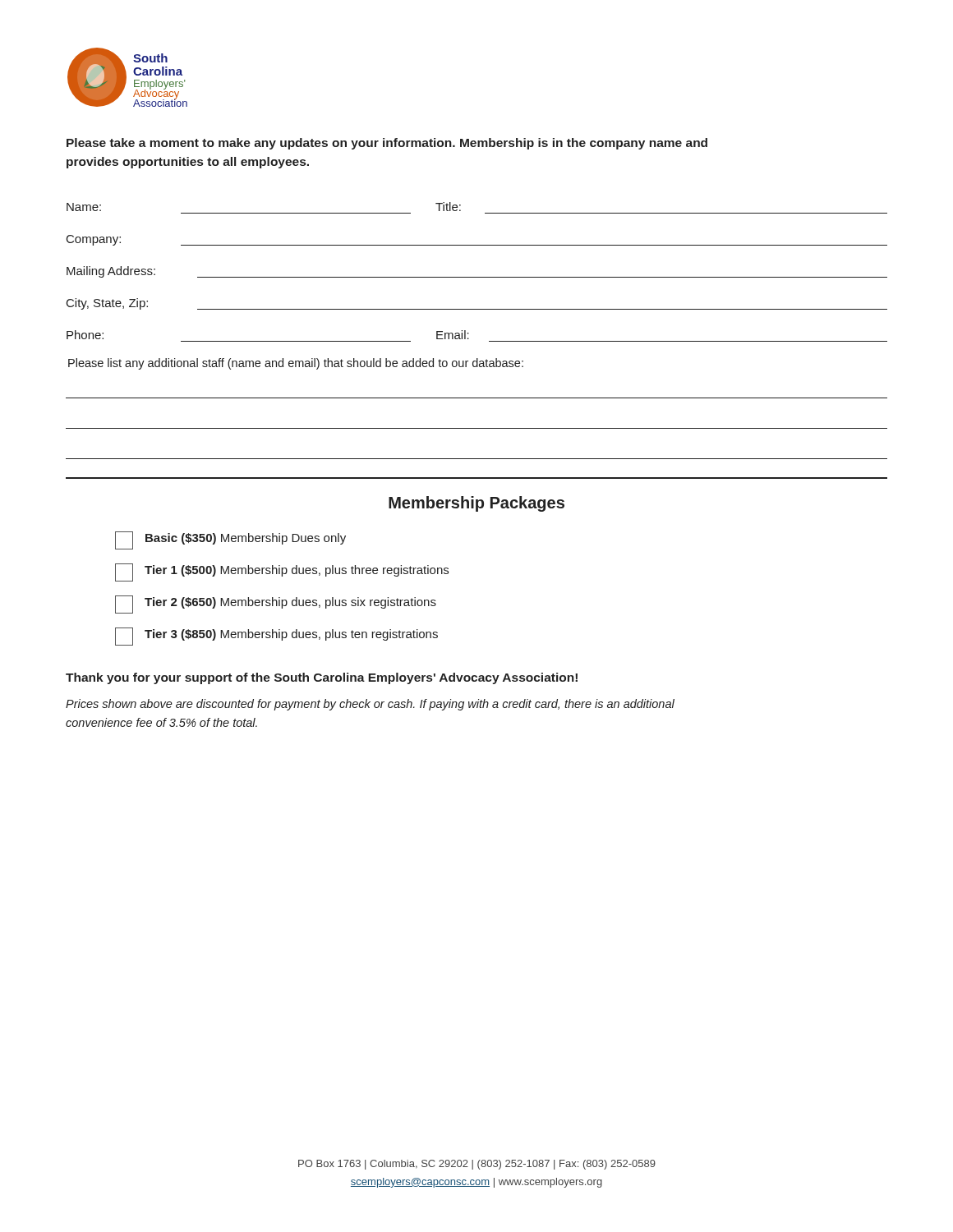
Task: Find the block starting "Membership Packages"
Action: (x=476, y=502)
